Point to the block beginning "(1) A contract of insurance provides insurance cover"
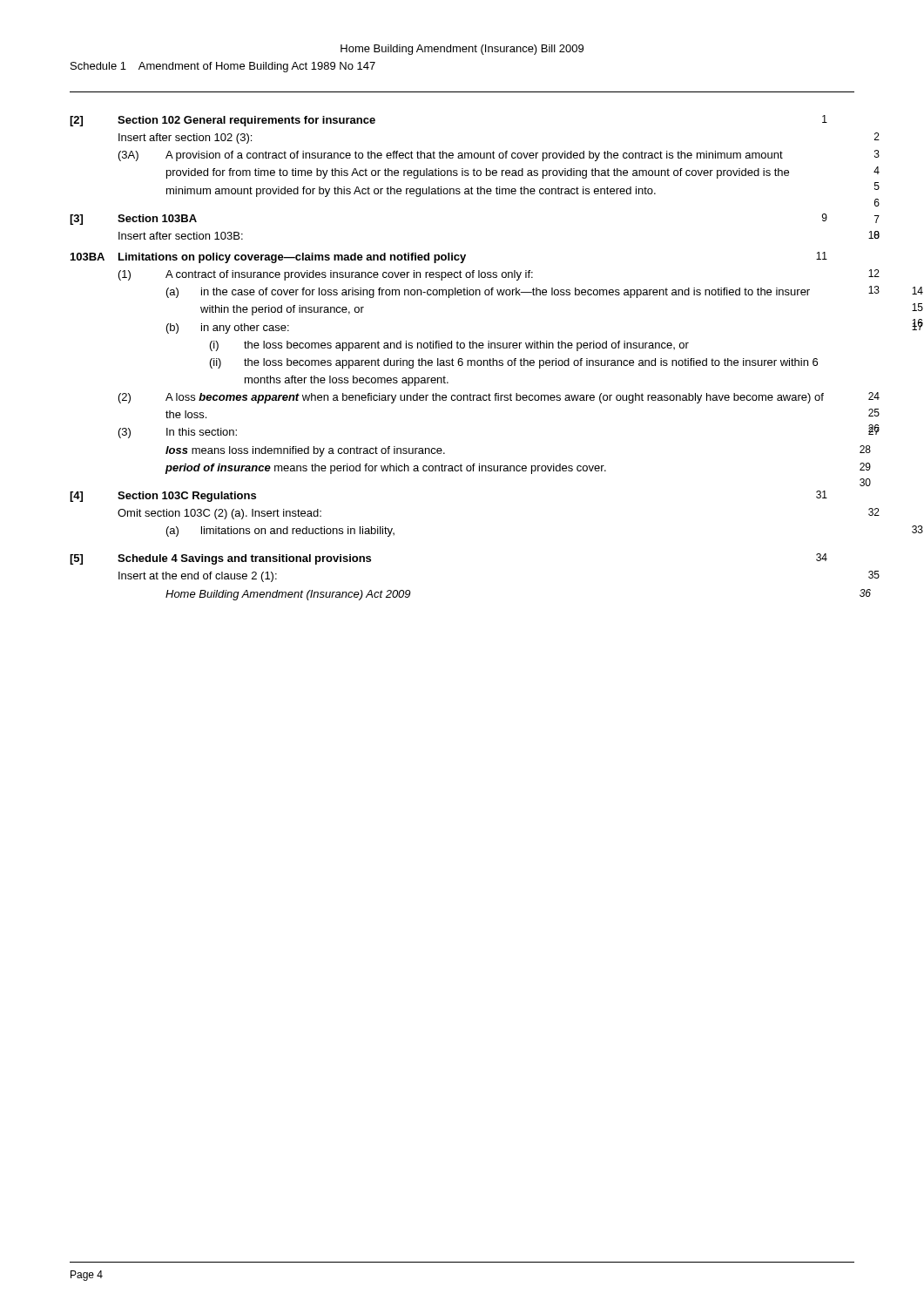Image resolution: width=924 pixels, height=1307 pixels. (x=472, y=275)
